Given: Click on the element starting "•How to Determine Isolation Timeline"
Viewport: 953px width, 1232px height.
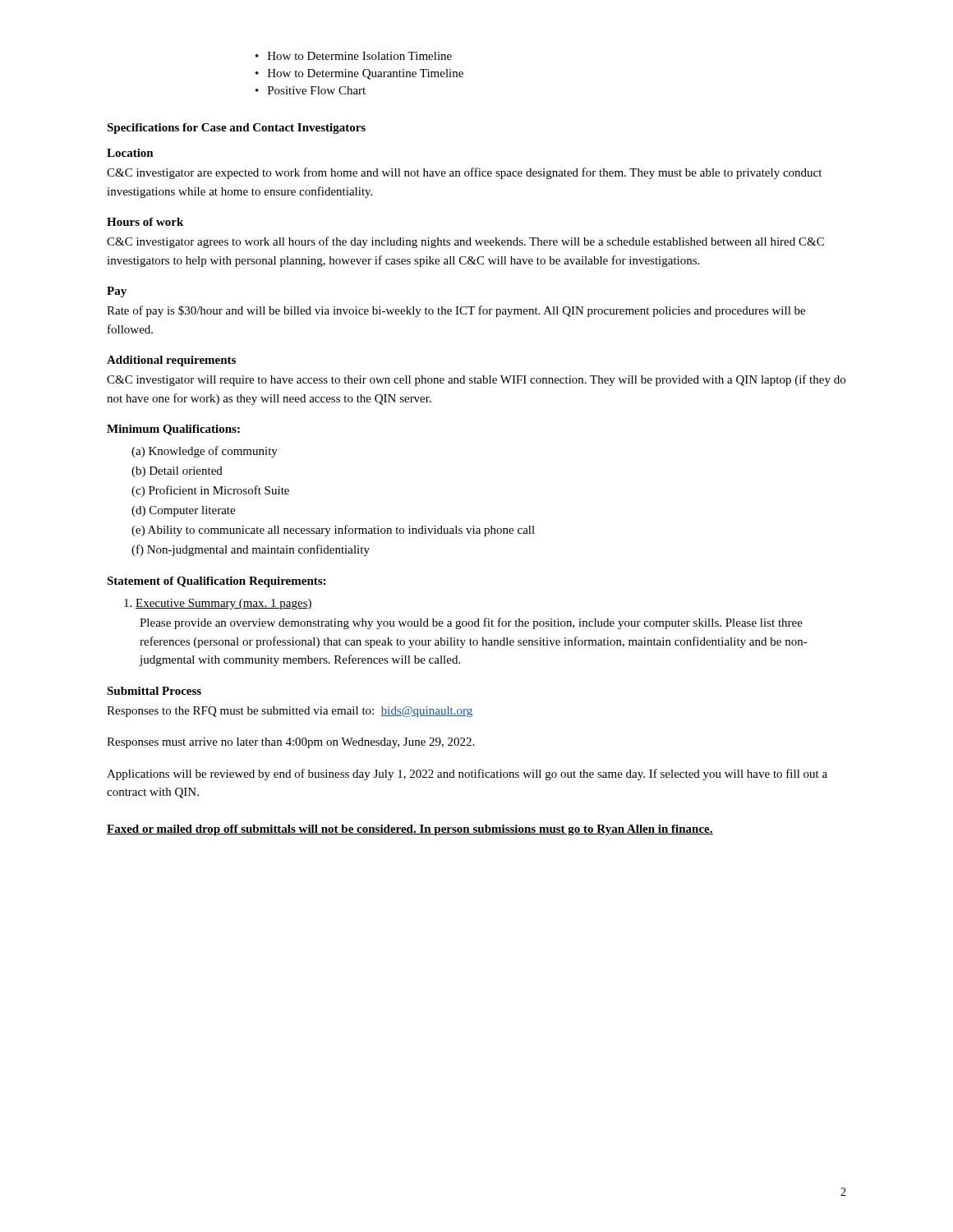Looking at the screenshot, I should [x=353, y=56].
